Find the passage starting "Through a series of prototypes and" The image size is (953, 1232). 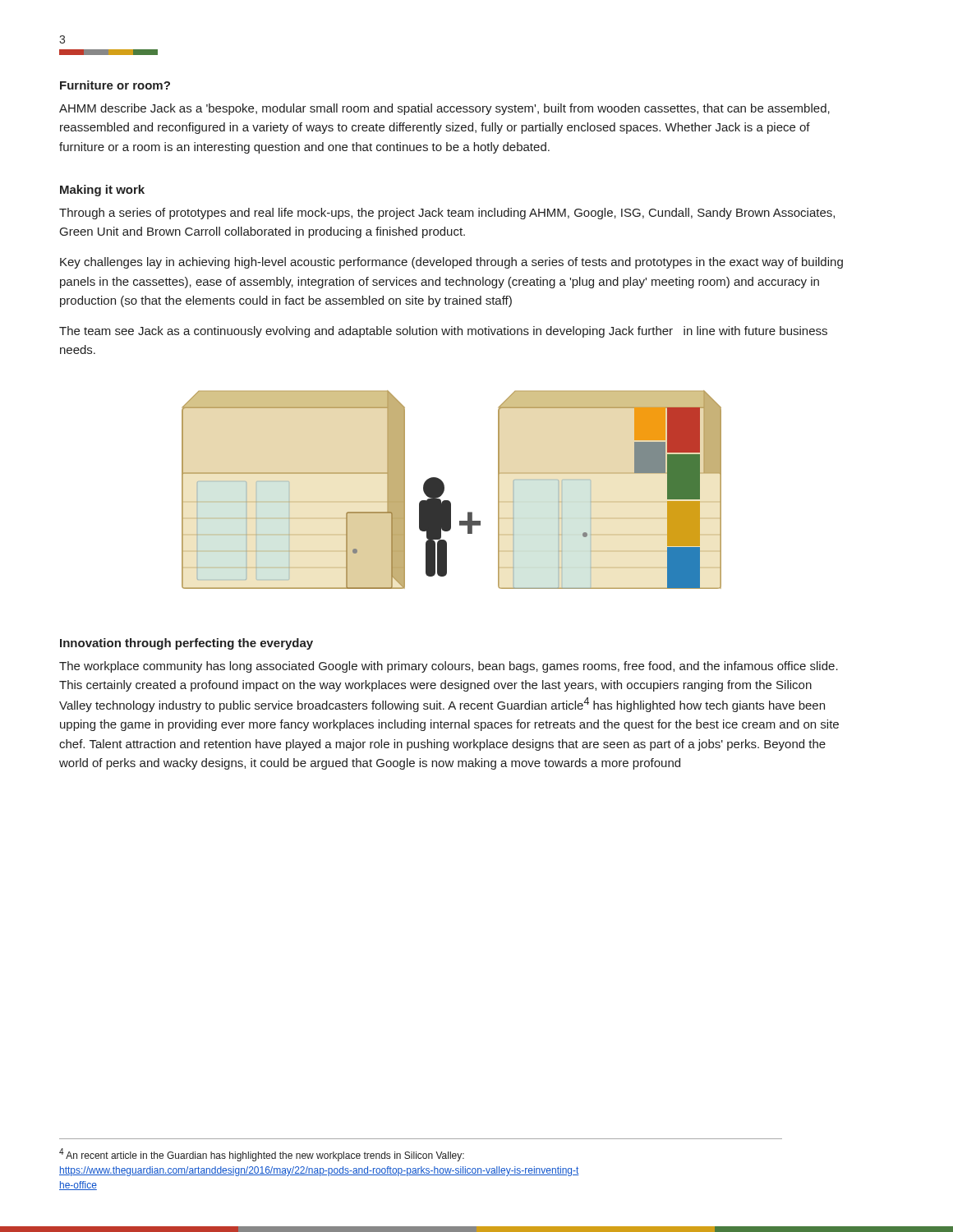(448, 222)
